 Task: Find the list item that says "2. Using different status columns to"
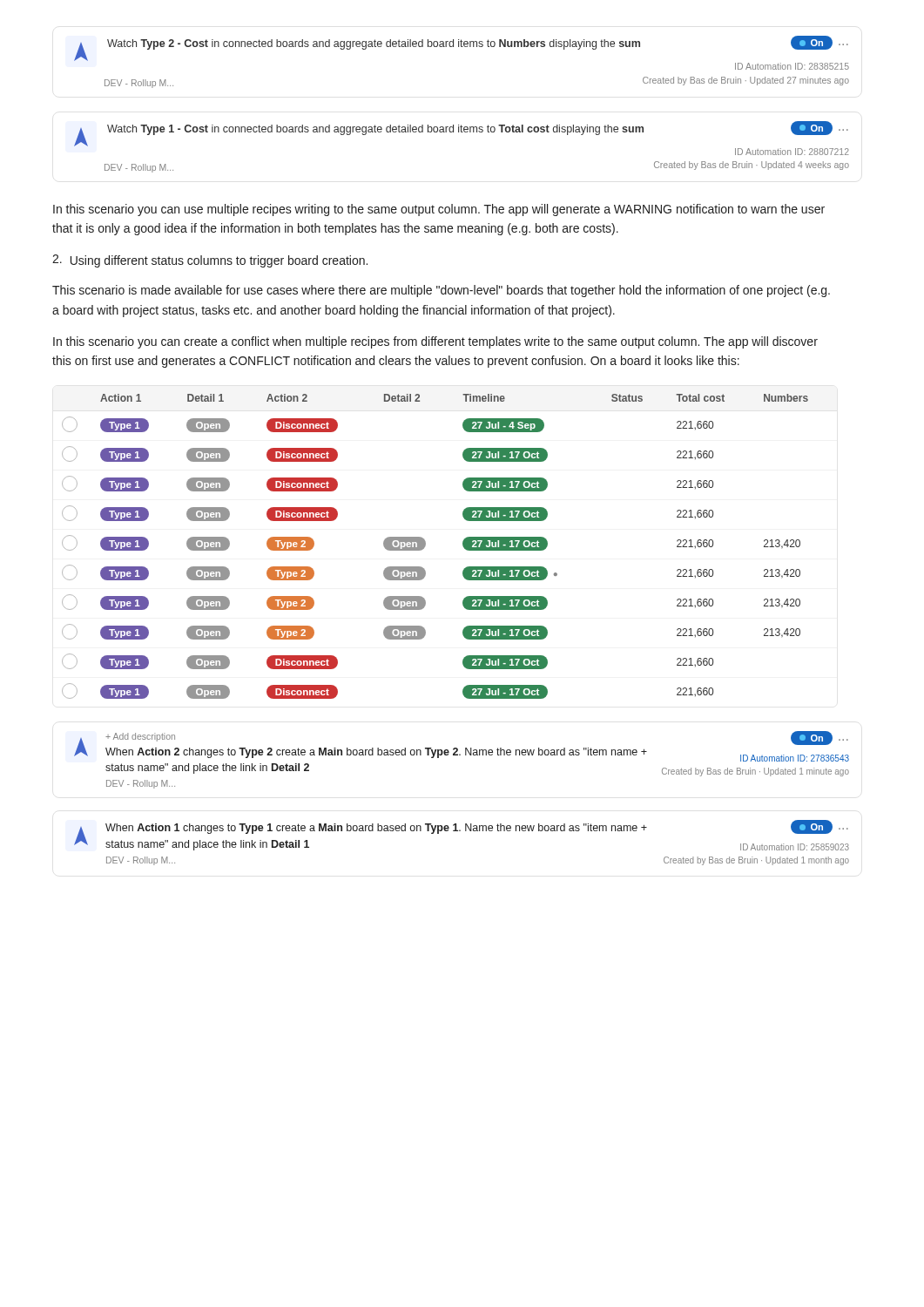coord(210,261)
